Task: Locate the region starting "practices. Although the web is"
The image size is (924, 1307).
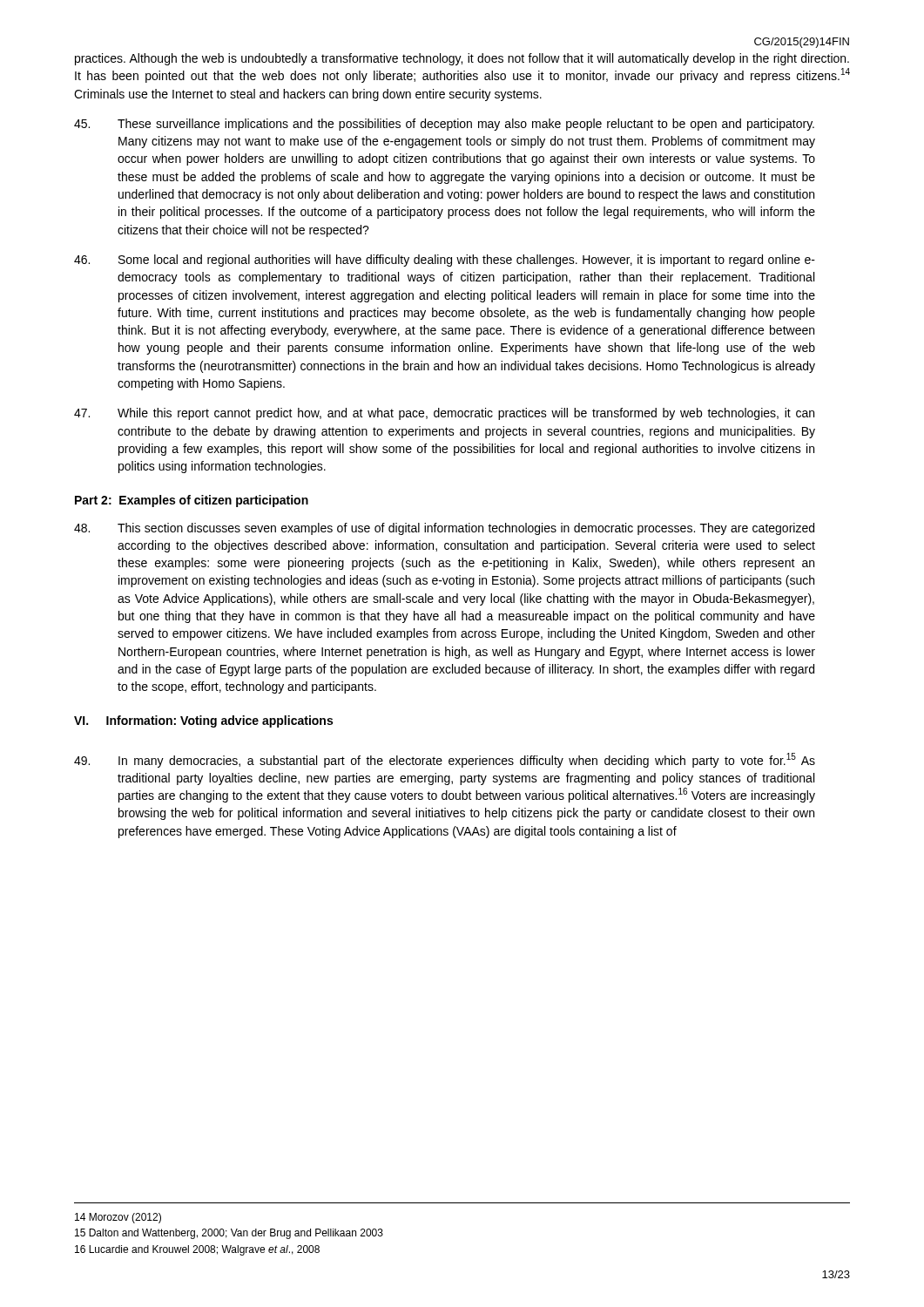Action: pyautogui.click(x=462, y=76)
